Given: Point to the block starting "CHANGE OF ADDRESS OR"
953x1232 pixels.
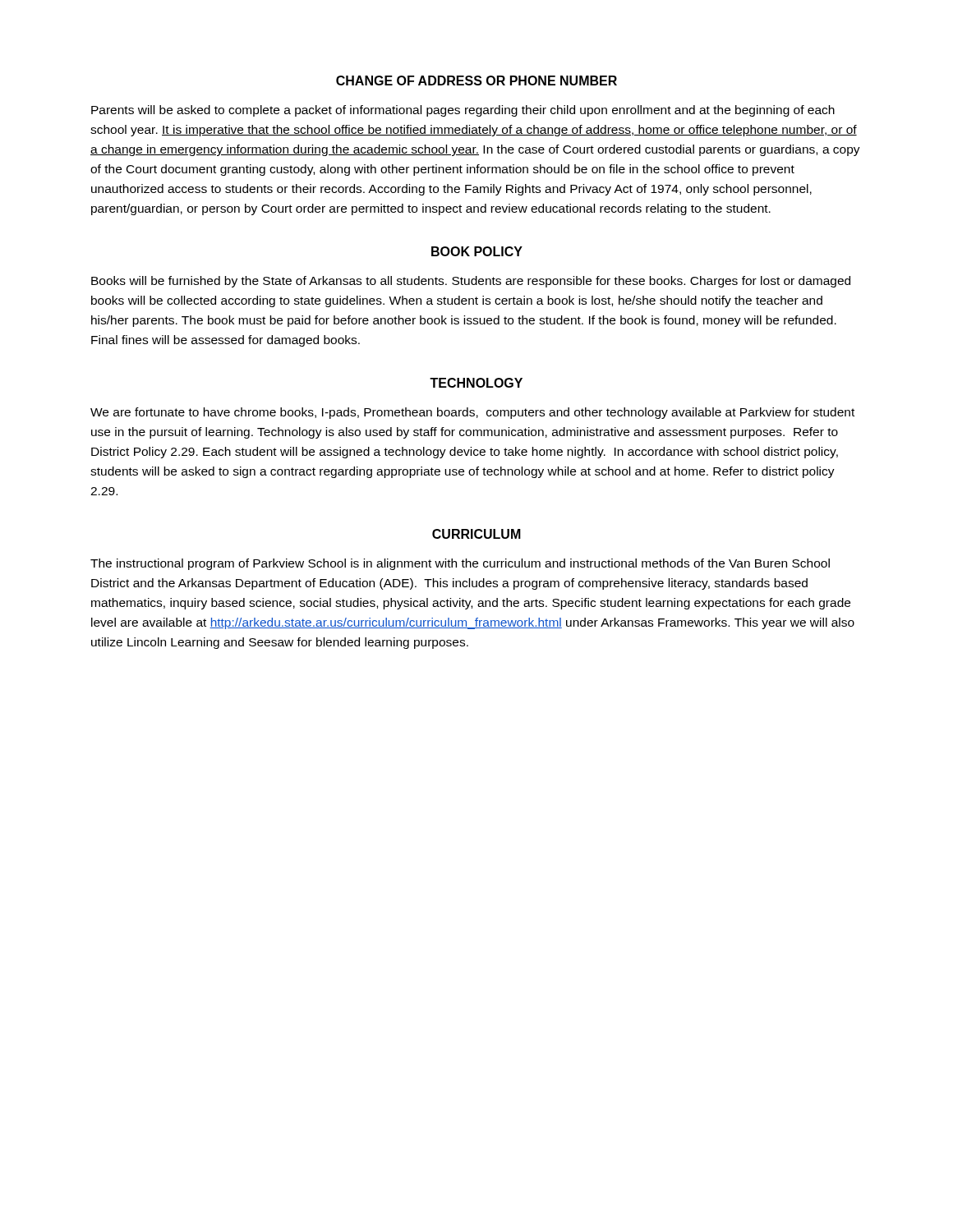Looking at the screenshot, I should (x=476, y=81).
